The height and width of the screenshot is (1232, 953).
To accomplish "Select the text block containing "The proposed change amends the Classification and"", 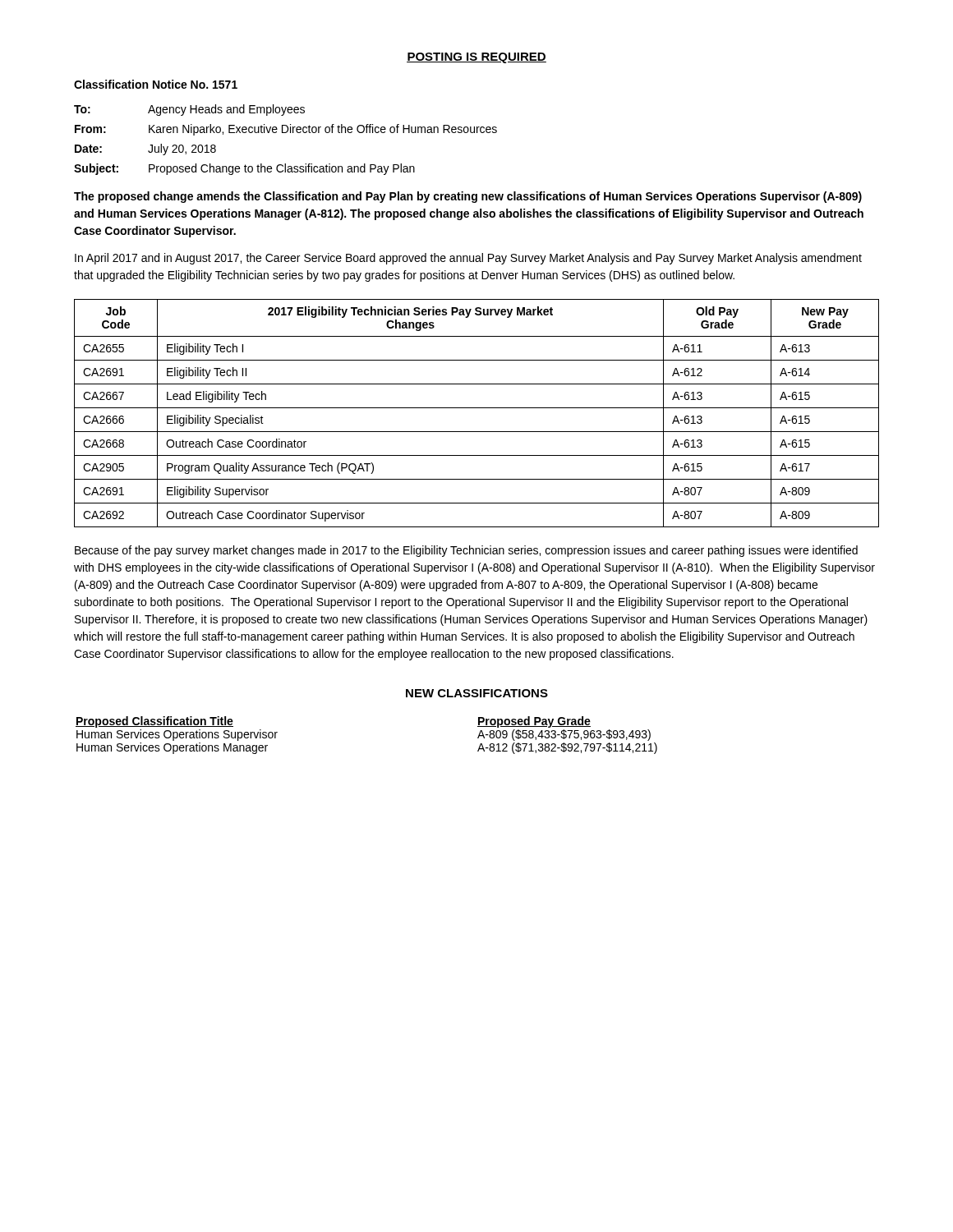I will [469, 214].
